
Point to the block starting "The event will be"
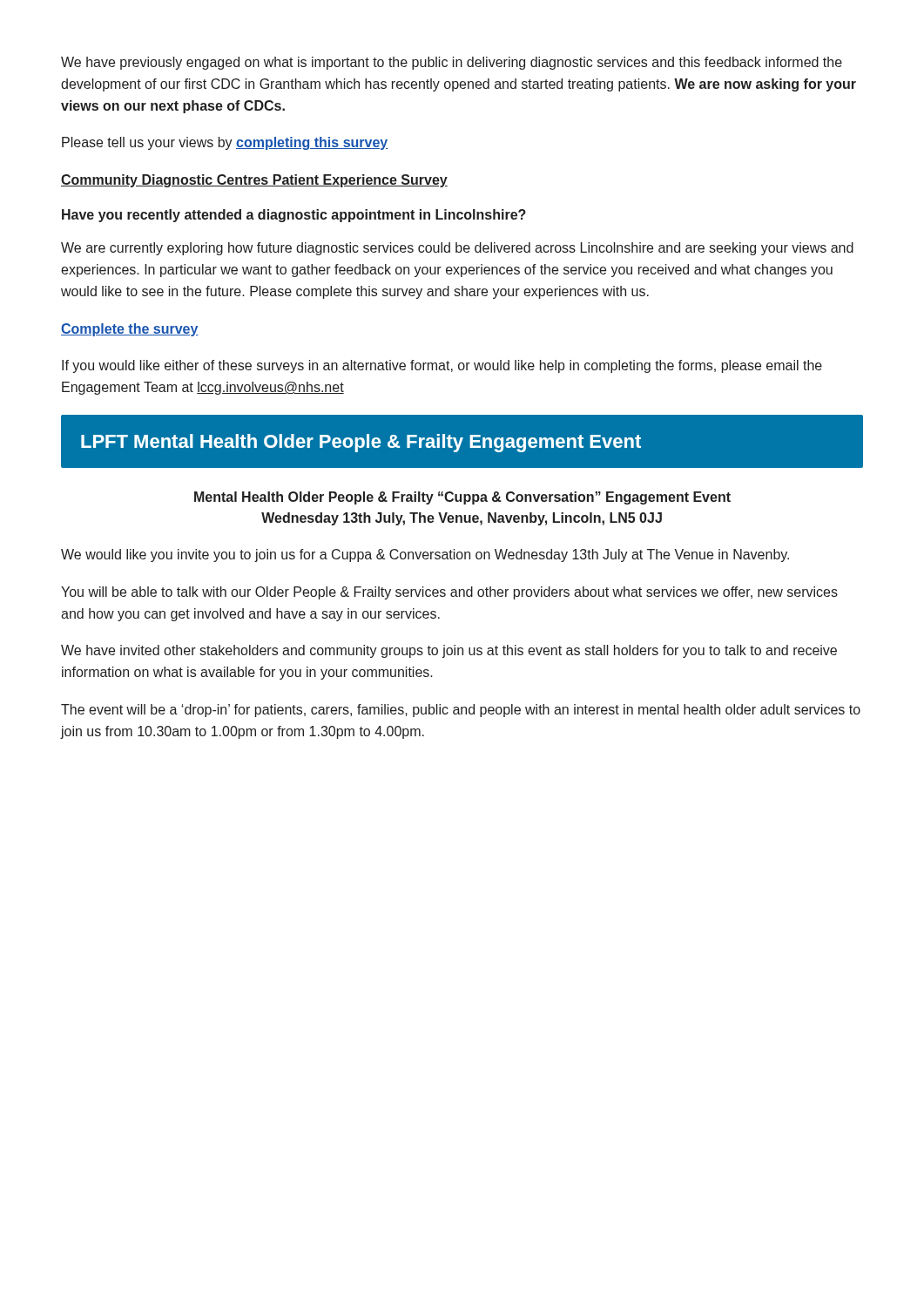[461, 720]
